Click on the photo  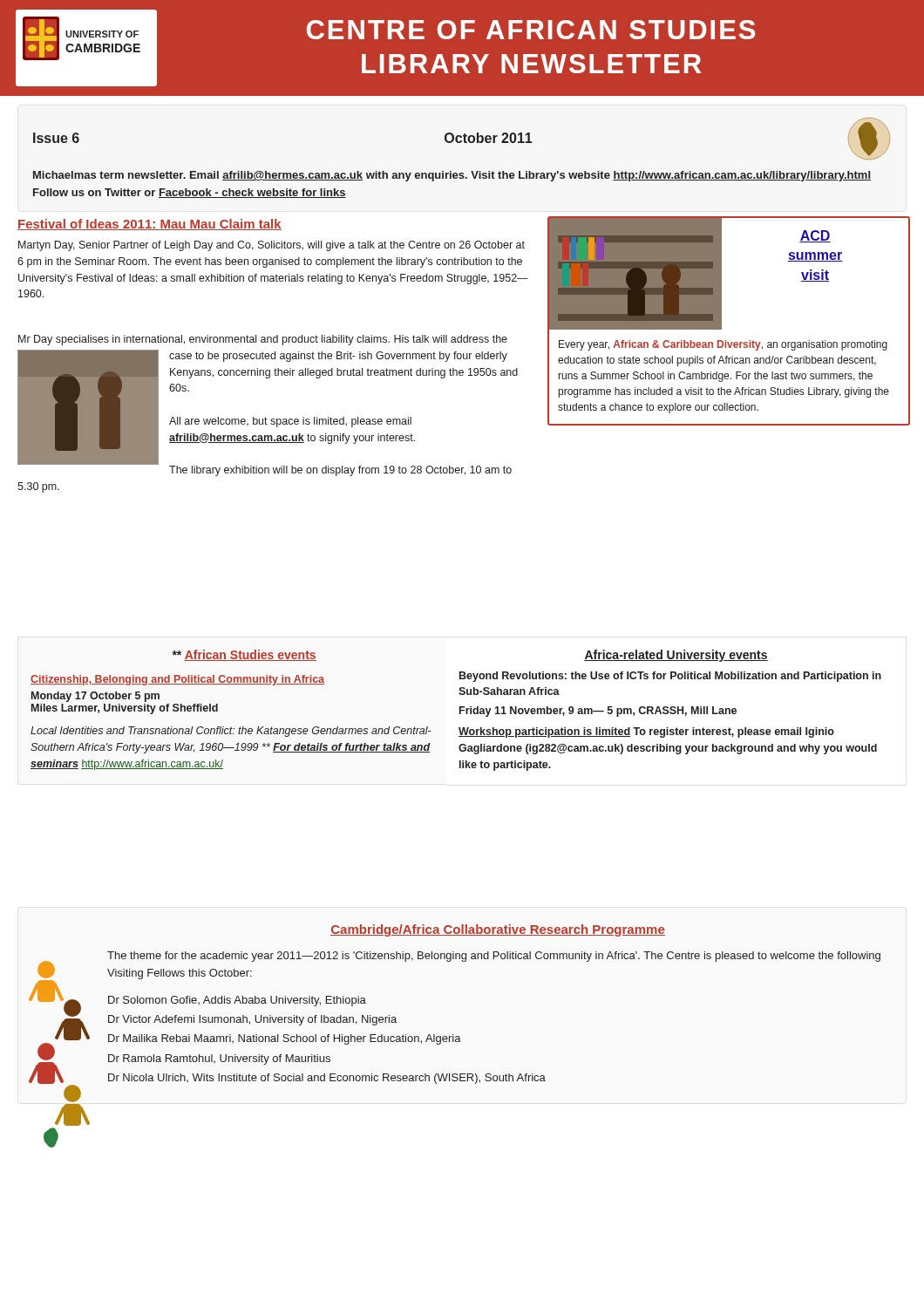click(729, 321)
